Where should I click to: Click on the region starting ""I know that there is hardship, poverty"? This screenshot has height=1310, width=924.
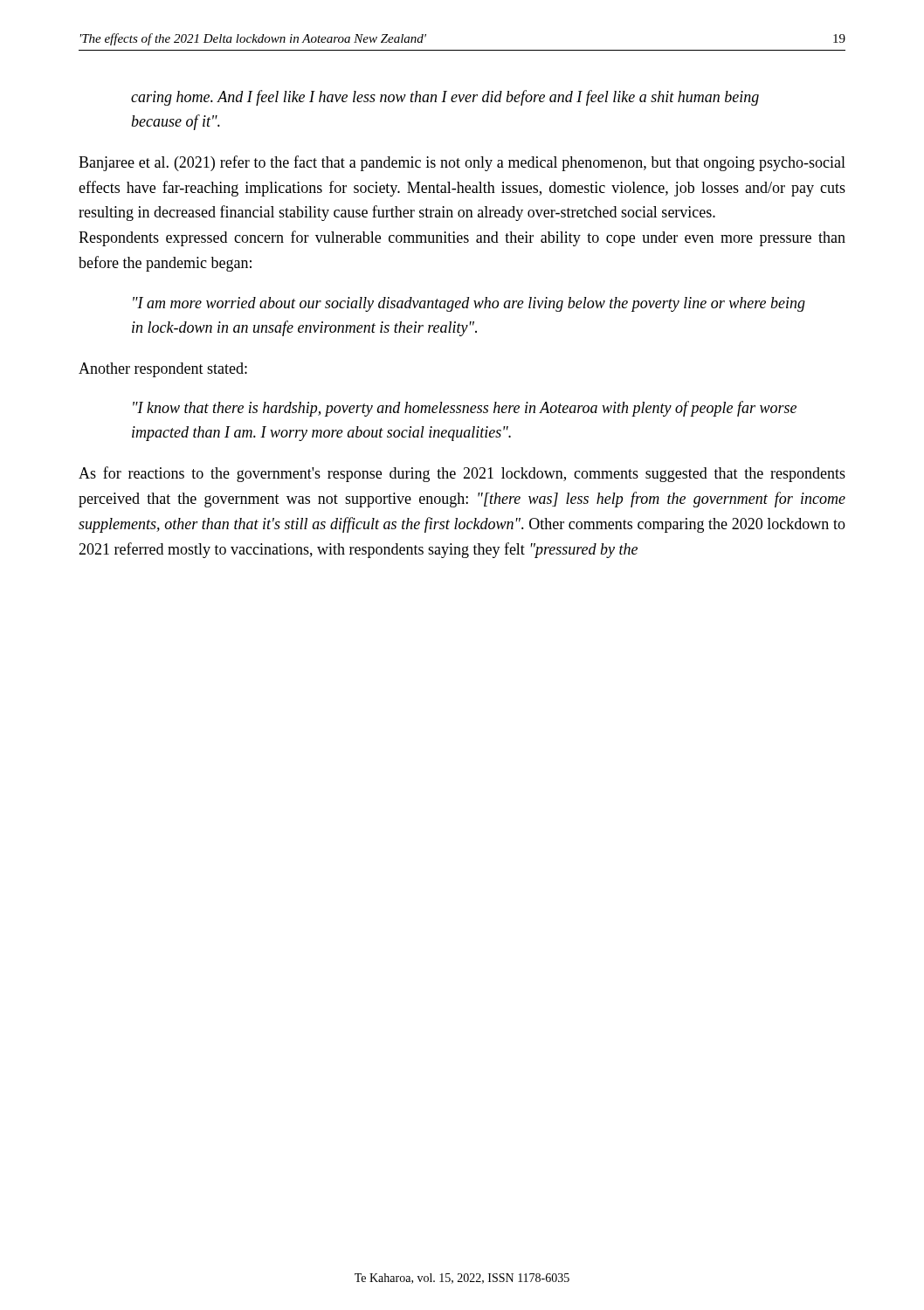(464, 420)
